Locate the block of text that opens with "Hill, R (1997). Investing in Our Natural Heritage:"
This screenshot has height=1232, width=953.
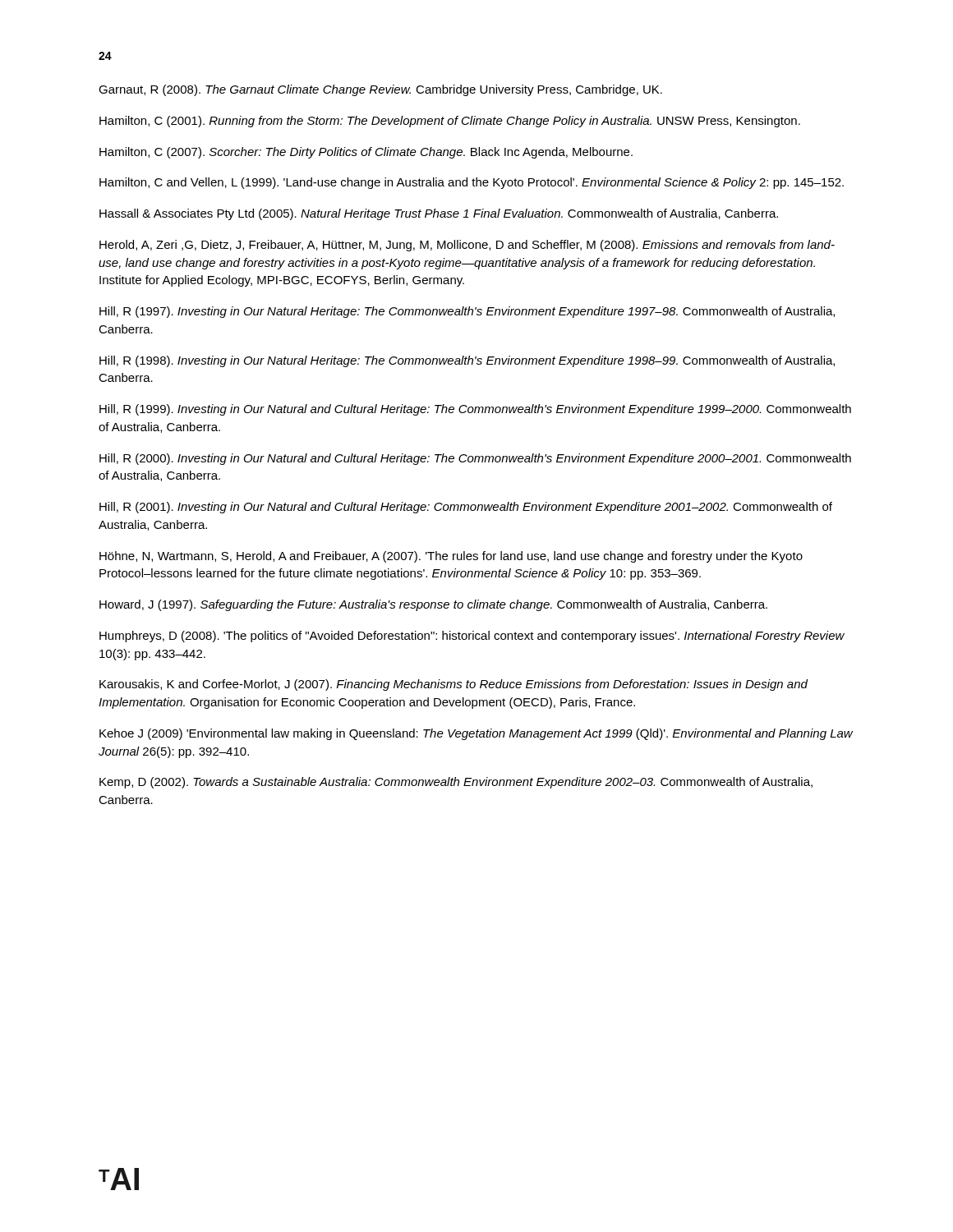(467, 320)
